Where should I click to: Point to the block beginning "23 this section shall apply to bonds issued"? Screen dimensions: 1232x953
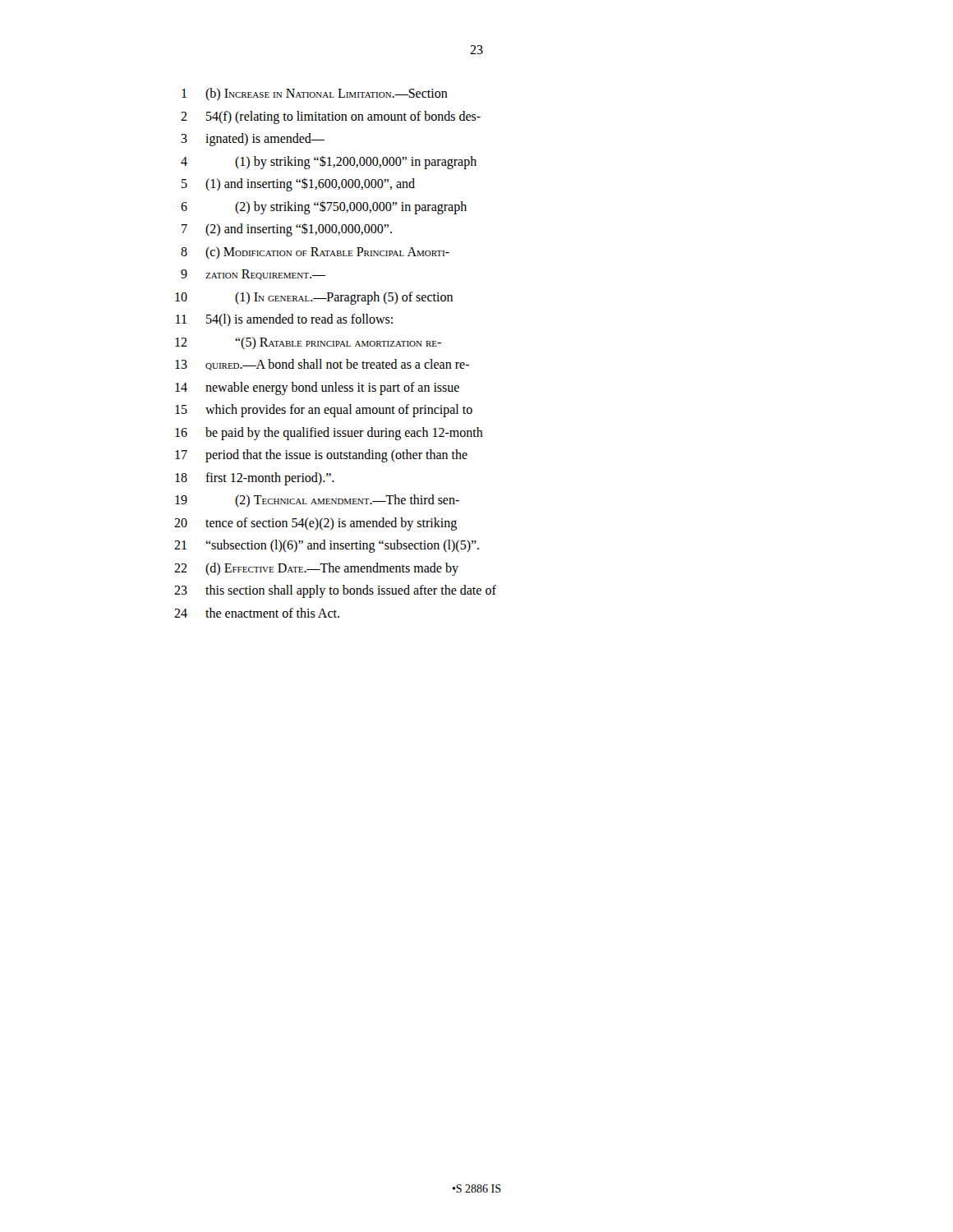point(501,591)
